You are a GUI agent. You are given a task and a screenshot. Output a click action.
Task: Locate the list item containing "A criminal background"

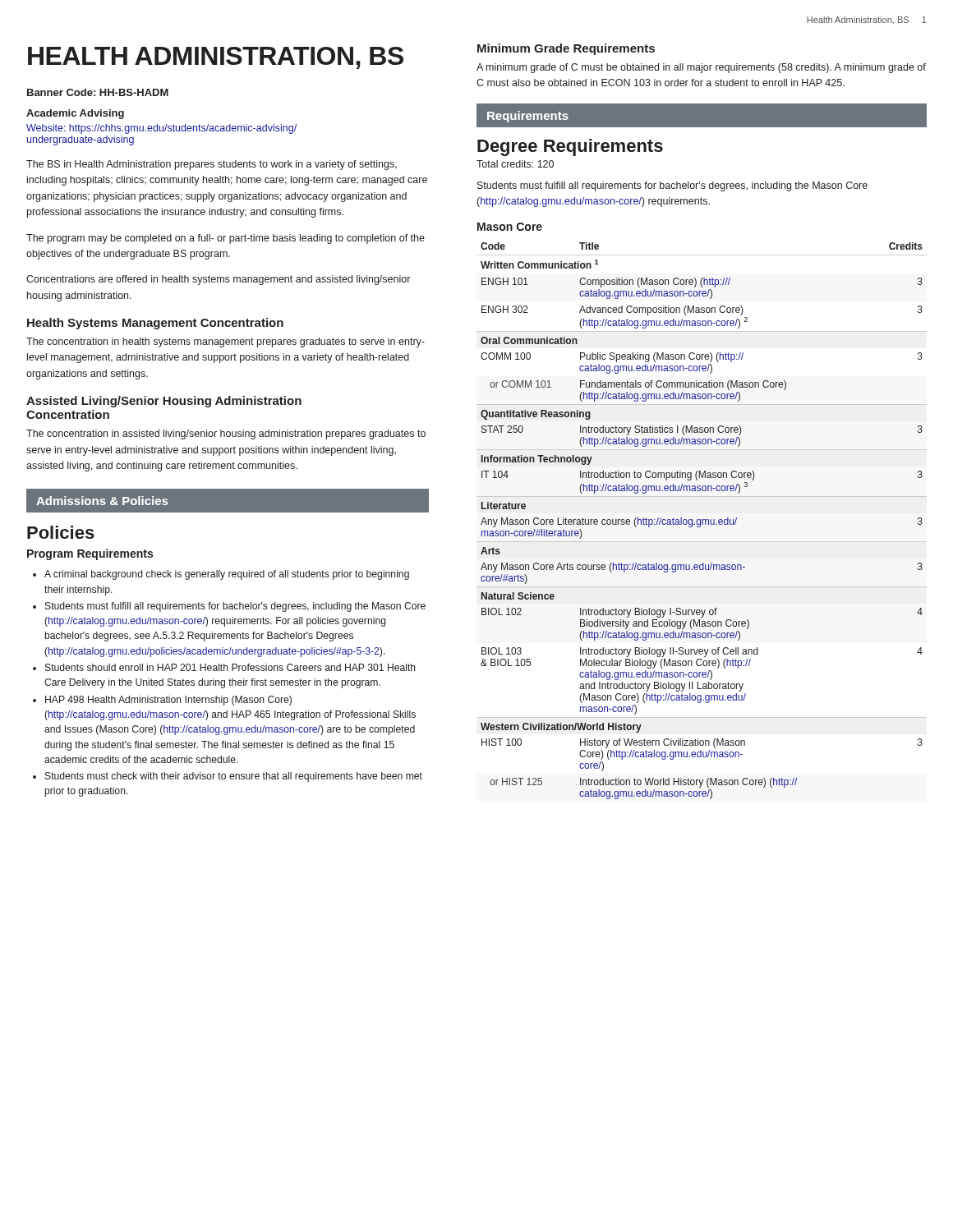pos(231,582)
